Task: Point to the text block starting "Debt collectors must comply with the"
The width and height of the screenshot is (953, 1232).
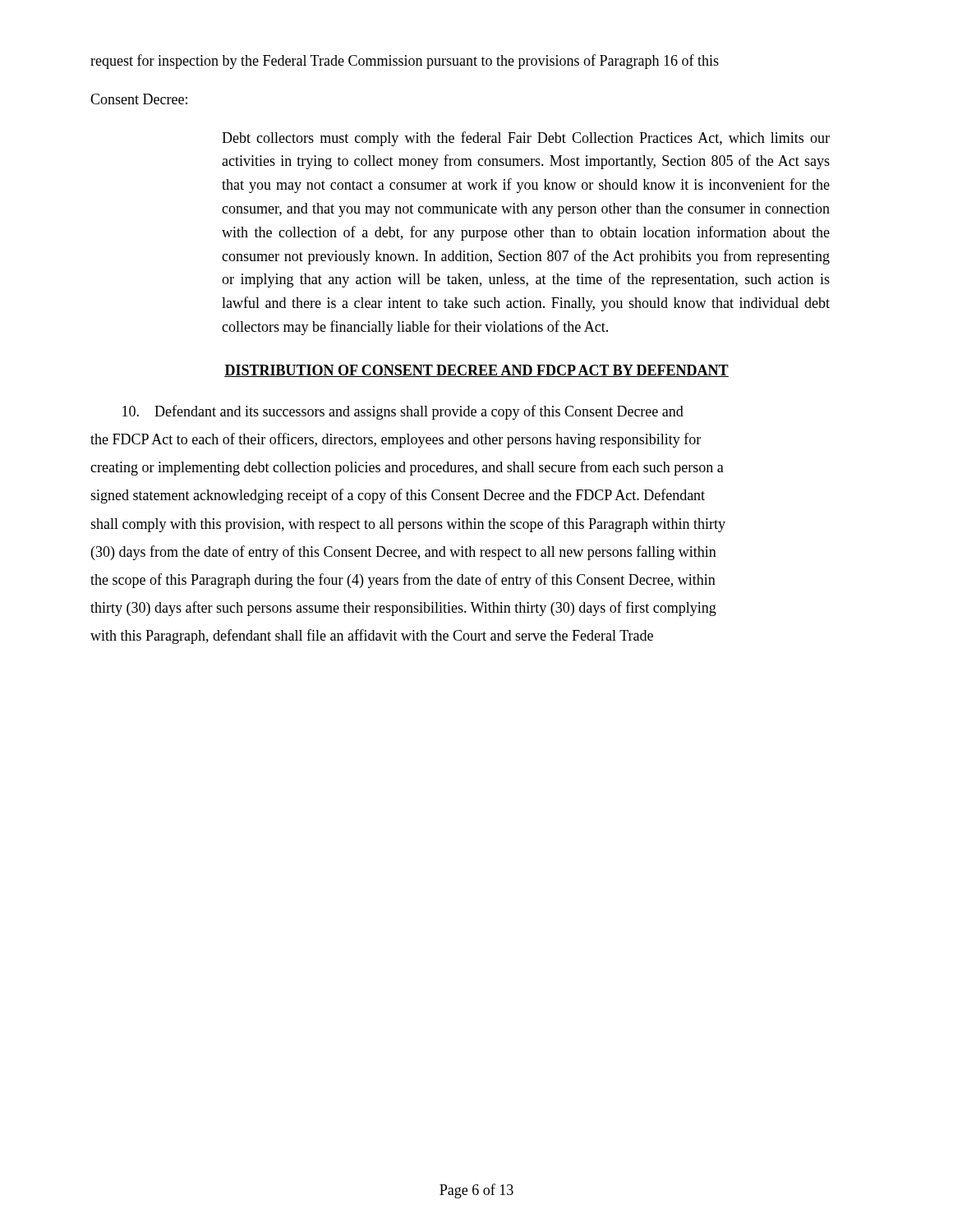Action: click(526, 232)
